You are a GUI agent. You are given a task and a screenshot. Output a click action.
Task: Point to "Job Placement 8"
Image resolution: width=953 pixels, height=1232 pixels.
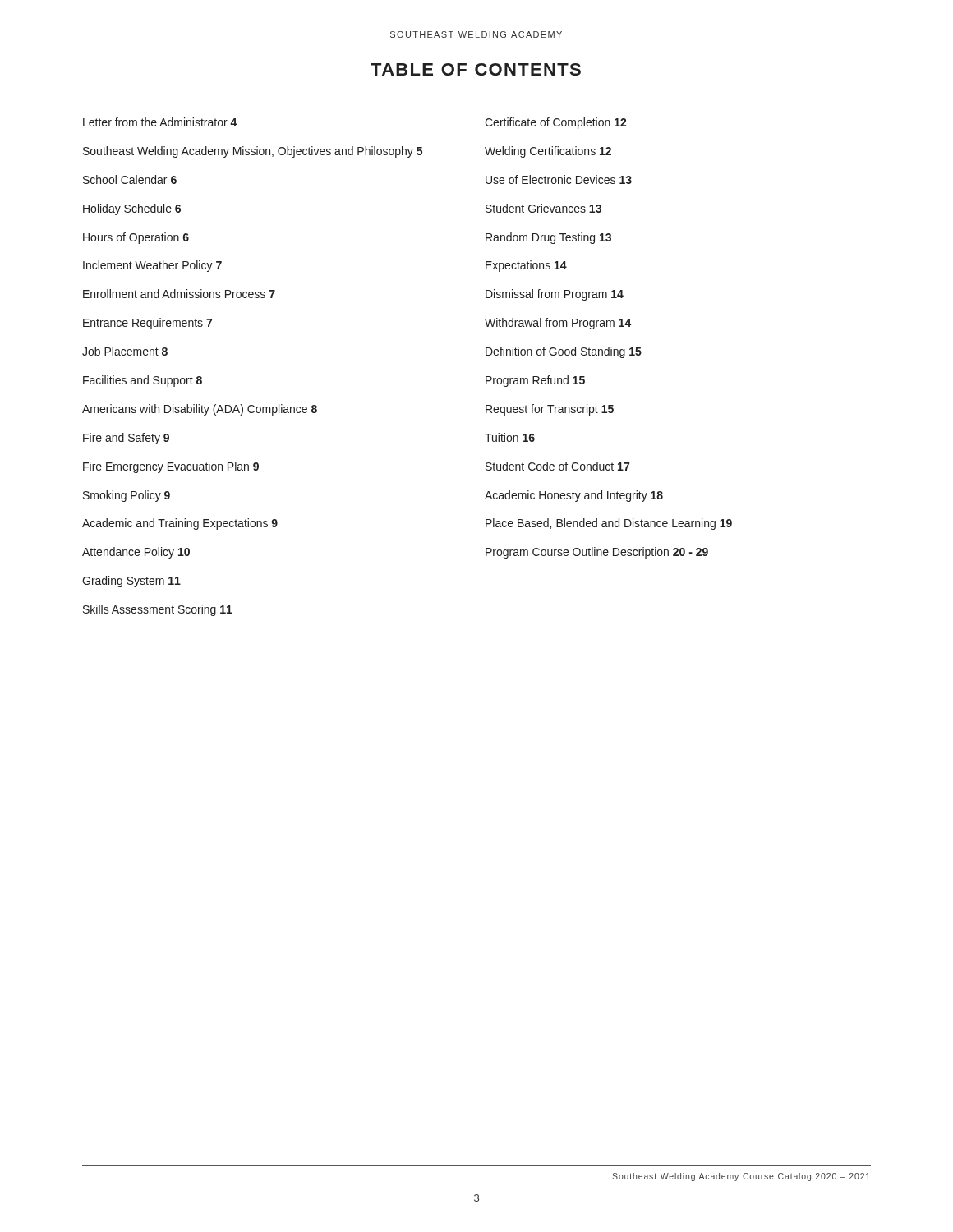point(125,352)
